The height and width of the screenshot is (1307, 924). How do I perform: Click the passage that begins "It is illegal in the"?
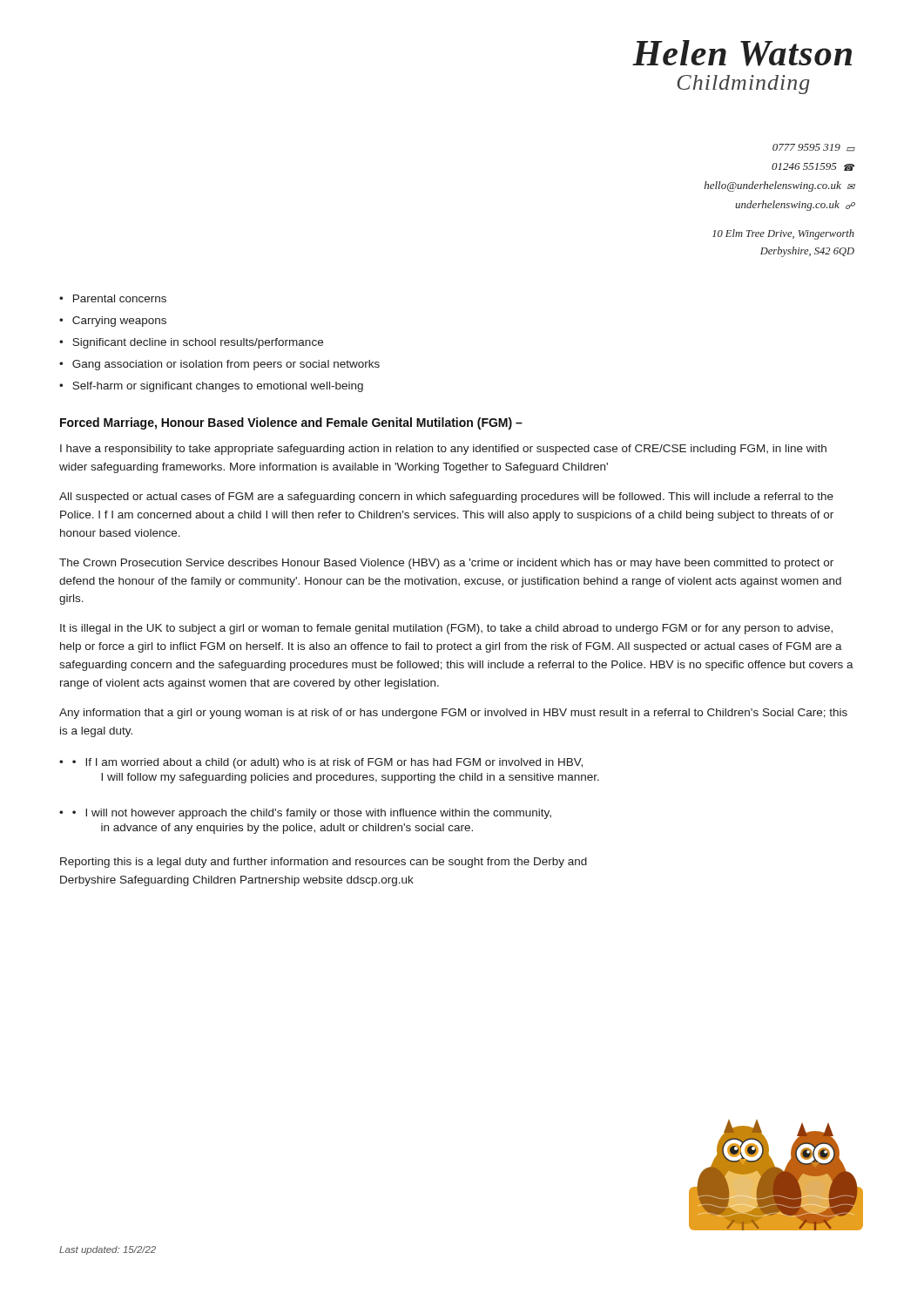[456, 655]
